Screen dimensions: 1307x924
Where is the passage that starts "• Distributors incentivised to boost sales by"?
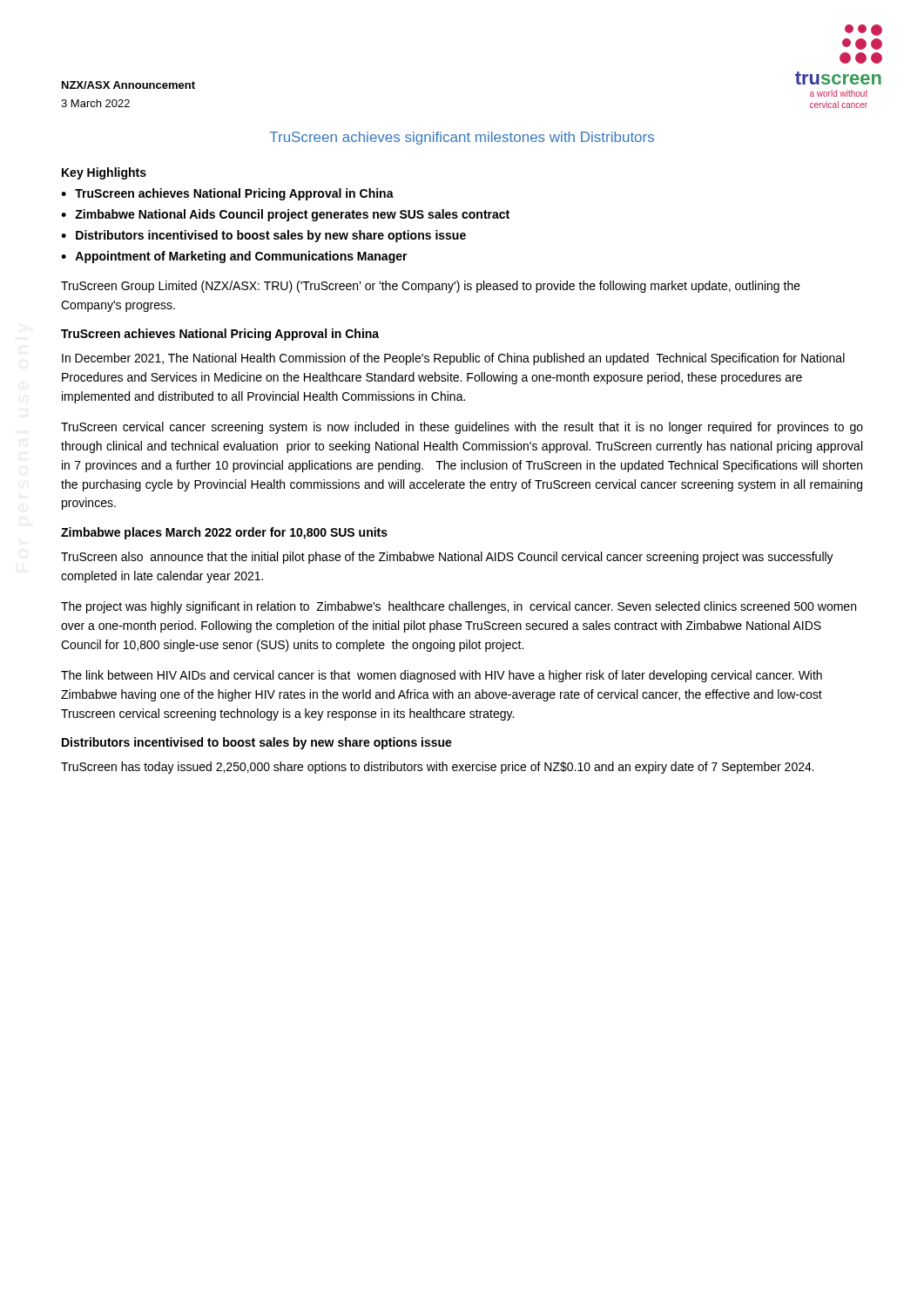264,236
